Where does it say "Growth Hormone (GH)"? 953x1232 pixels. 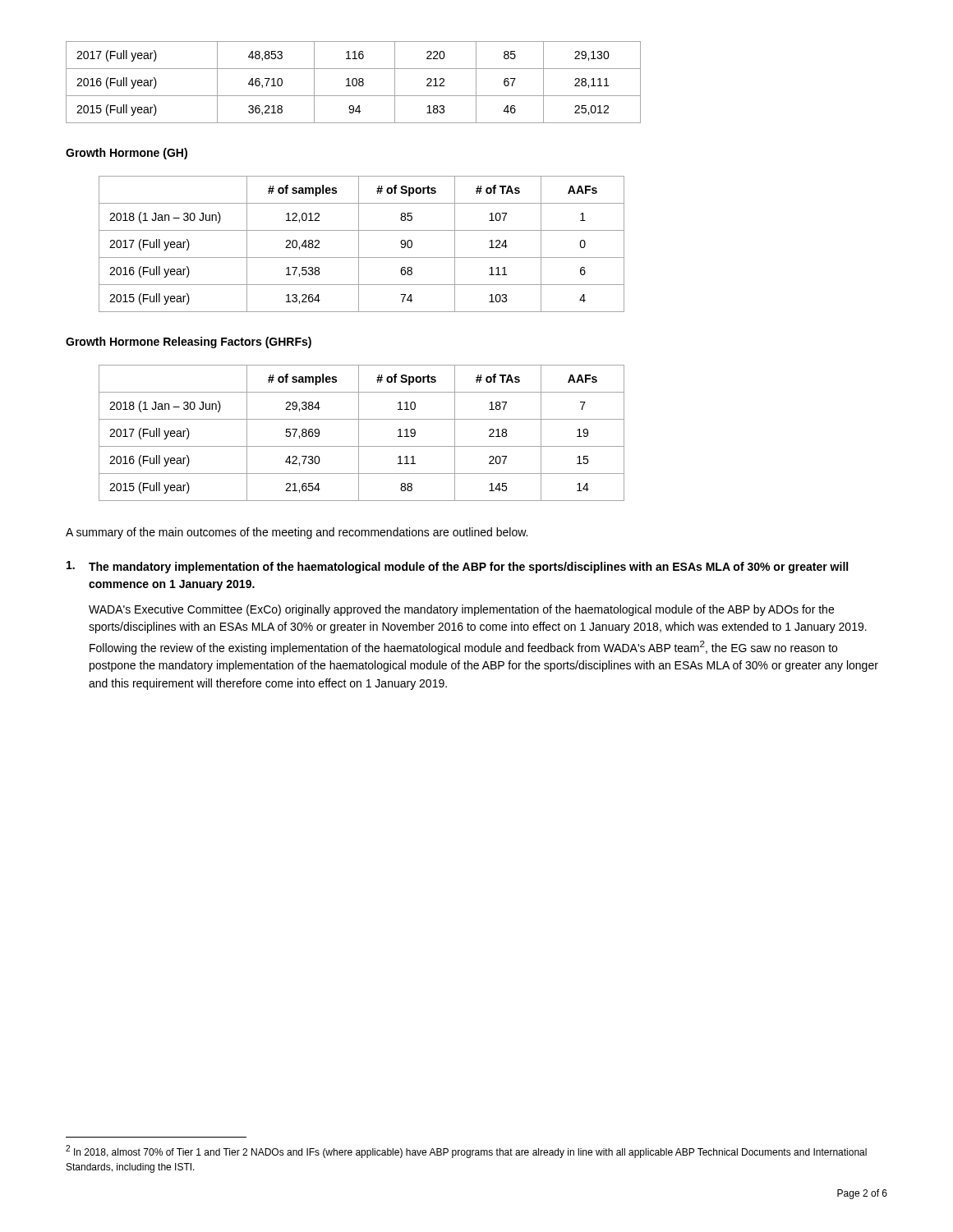pyautogui.click(x=127, y=153)
